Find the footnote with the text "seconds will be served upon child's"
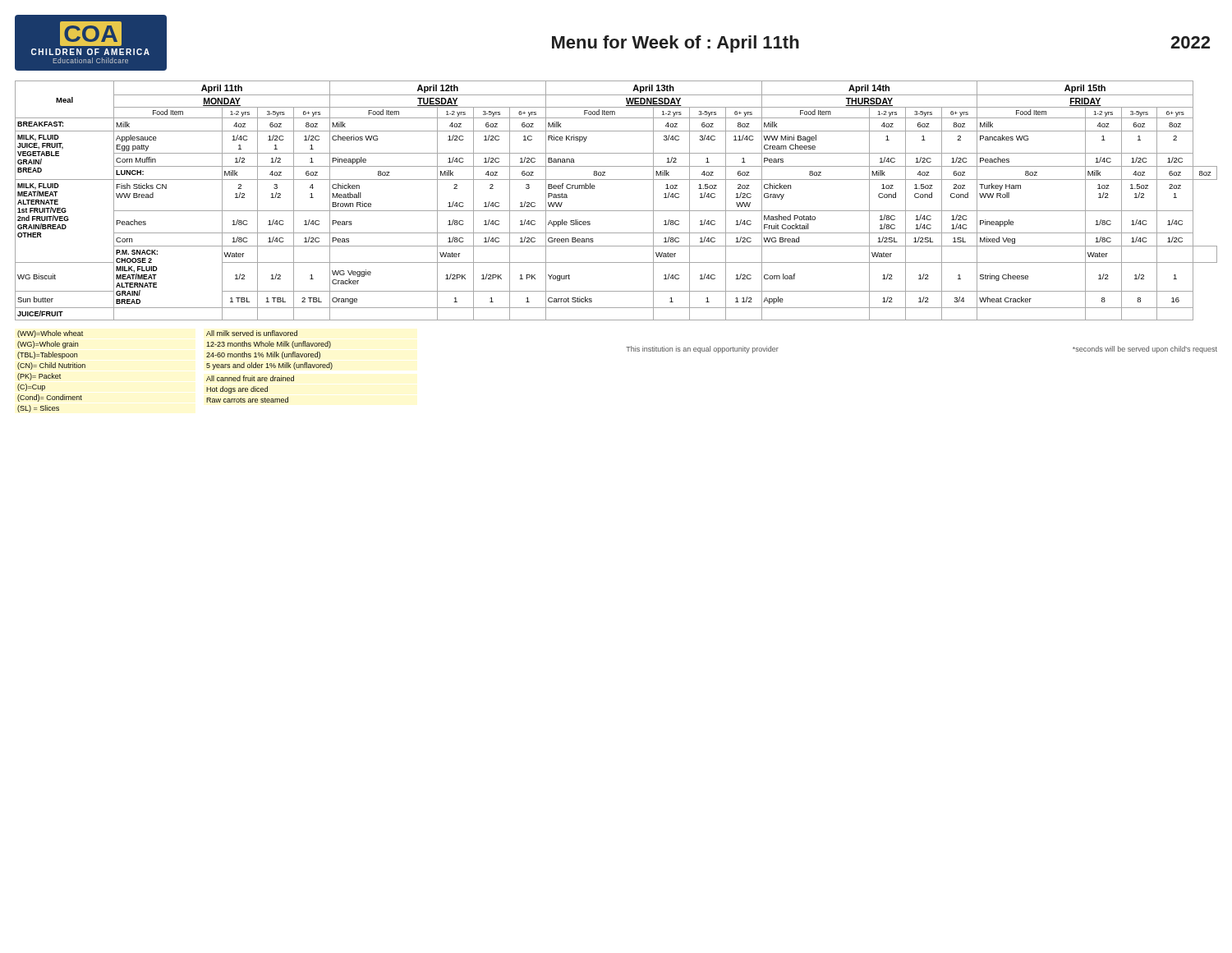 [x=1145, y=349]
